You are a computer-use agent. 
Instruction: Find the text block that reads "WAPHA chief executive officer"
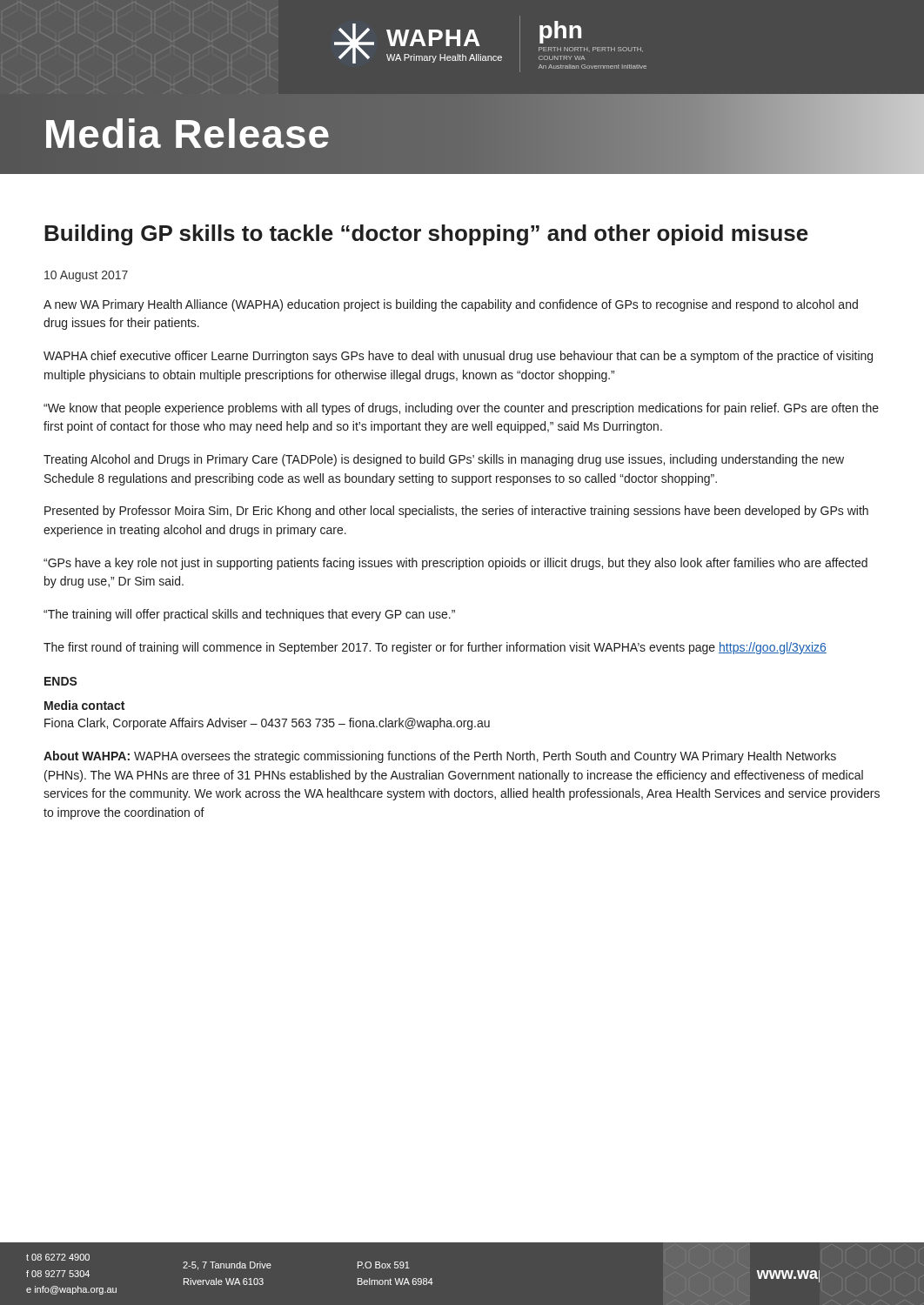[459, 365]
